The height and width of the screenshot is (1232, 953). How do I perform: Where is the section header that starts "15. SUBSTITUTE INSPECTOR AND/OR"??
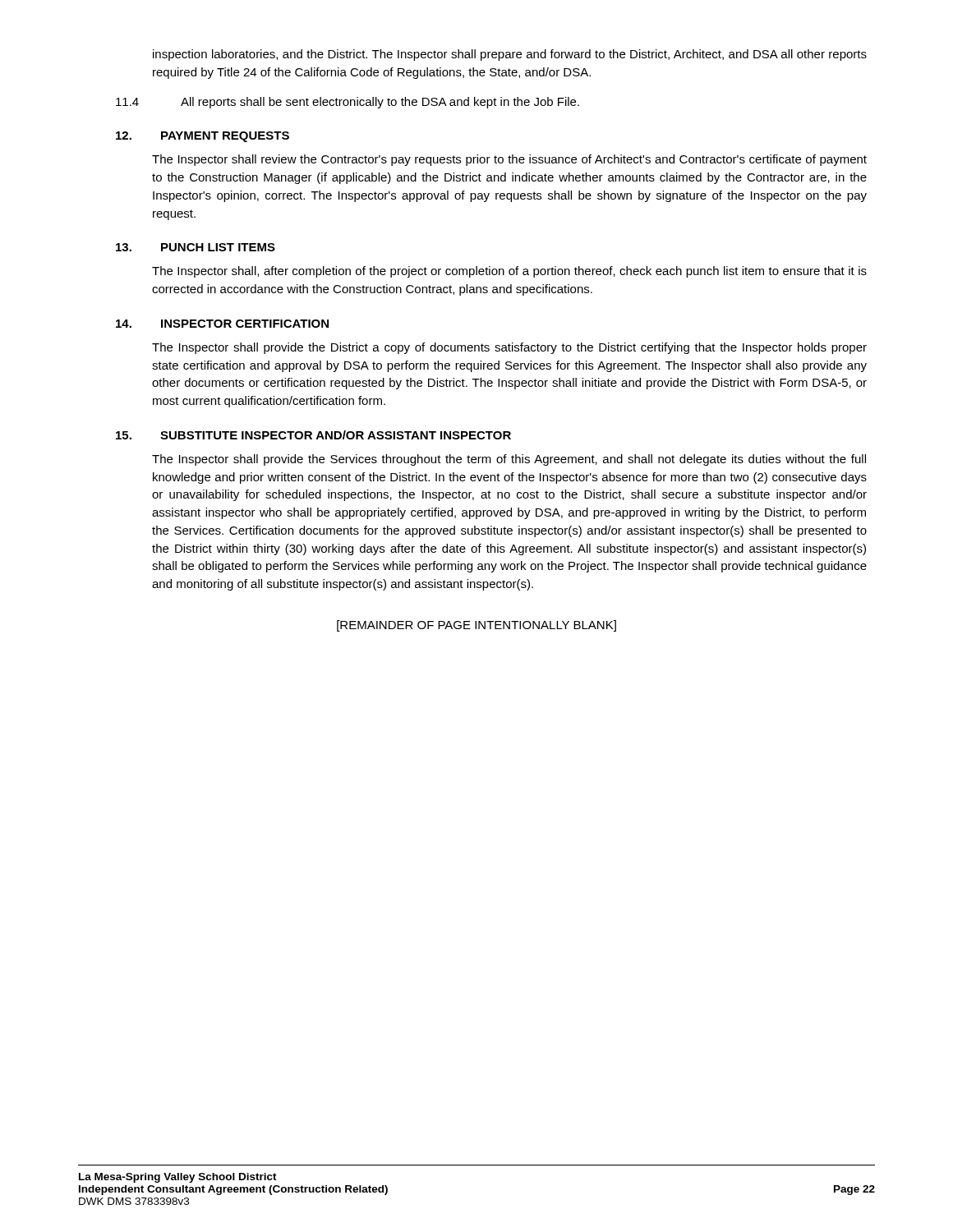(x=495, y=435)
